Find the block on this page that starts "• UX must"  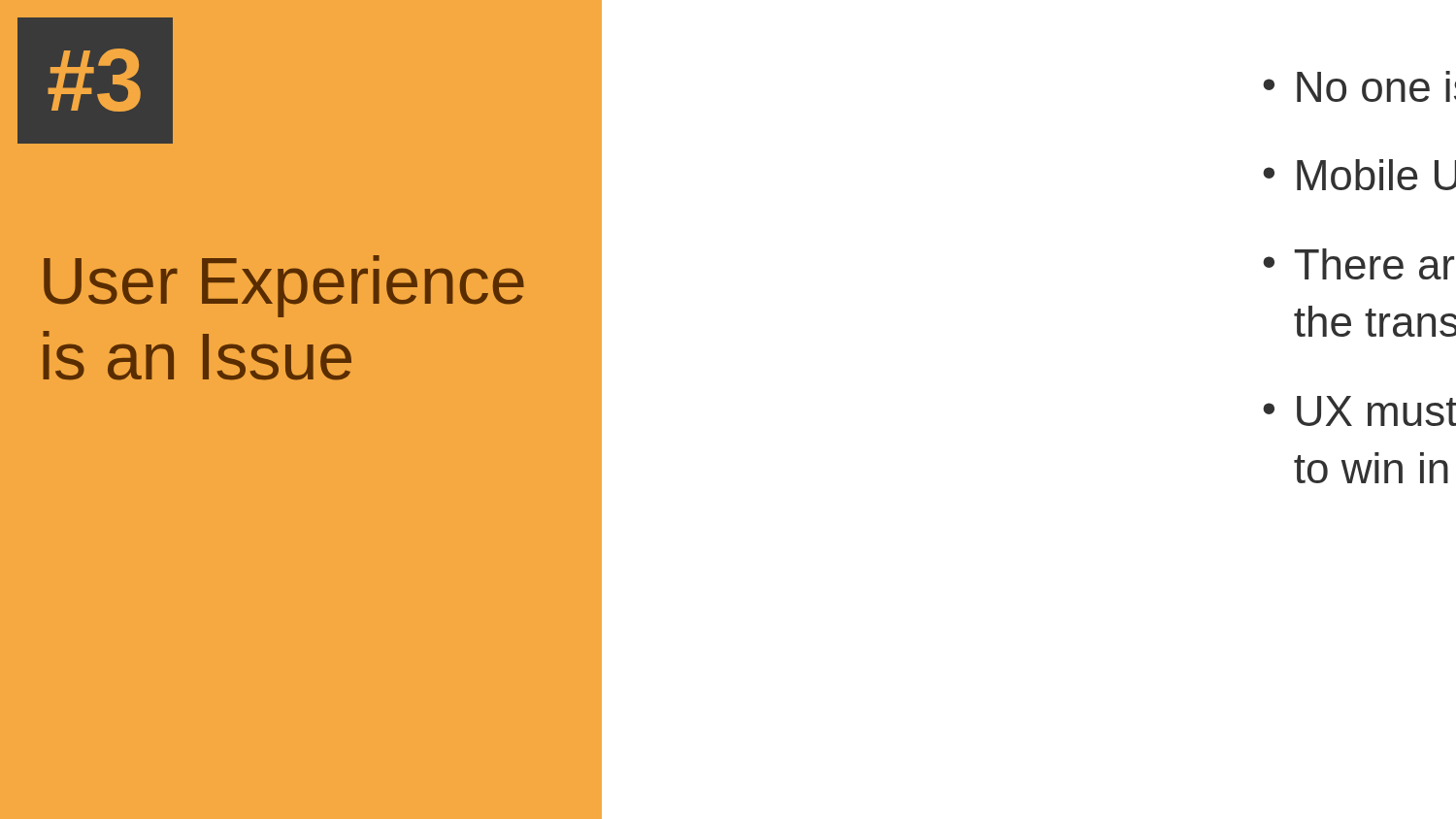click(x=1359, y=440)
